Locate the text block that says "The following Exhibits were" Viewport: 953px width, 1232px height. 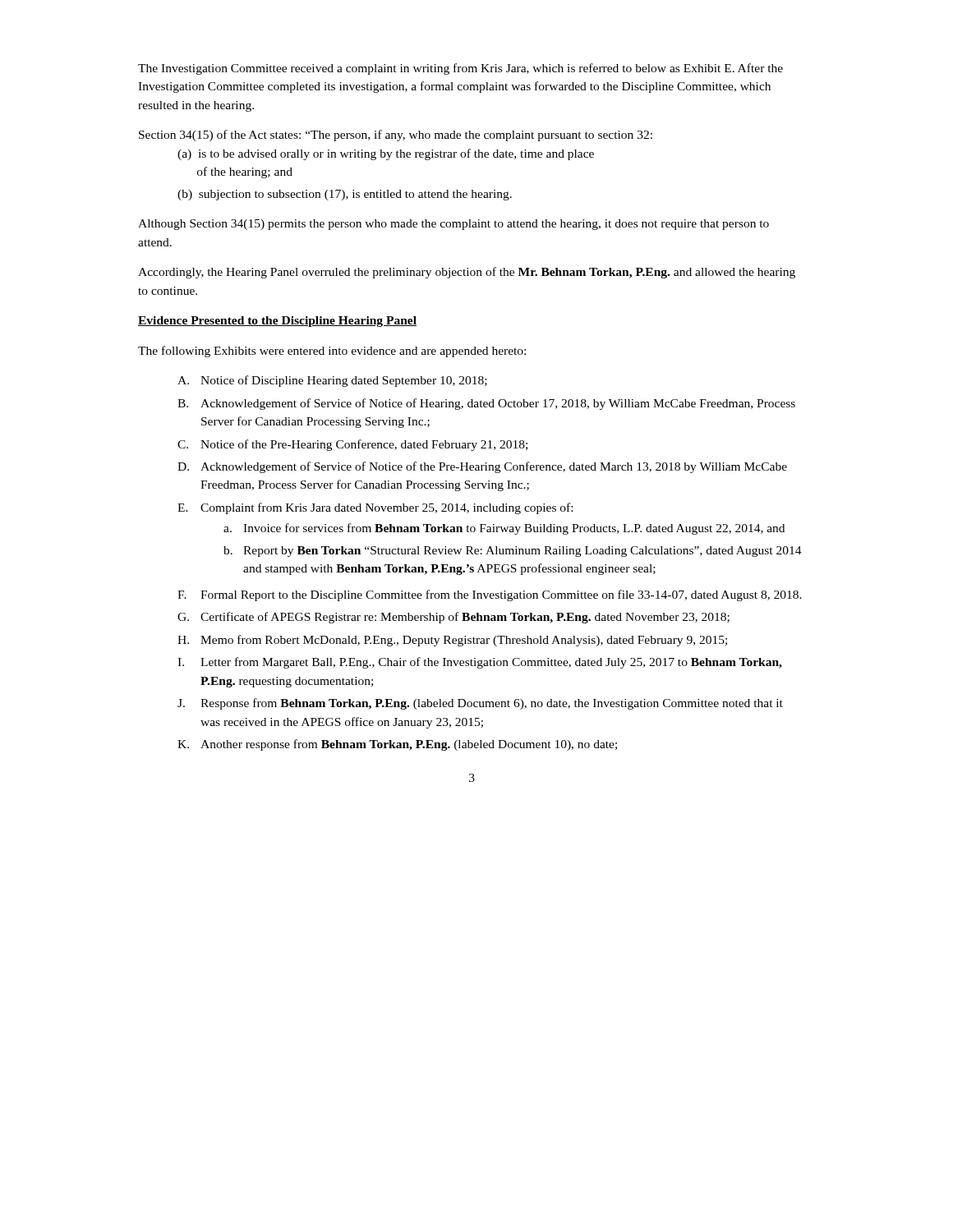pyautogui.click(x=333, y=350)
